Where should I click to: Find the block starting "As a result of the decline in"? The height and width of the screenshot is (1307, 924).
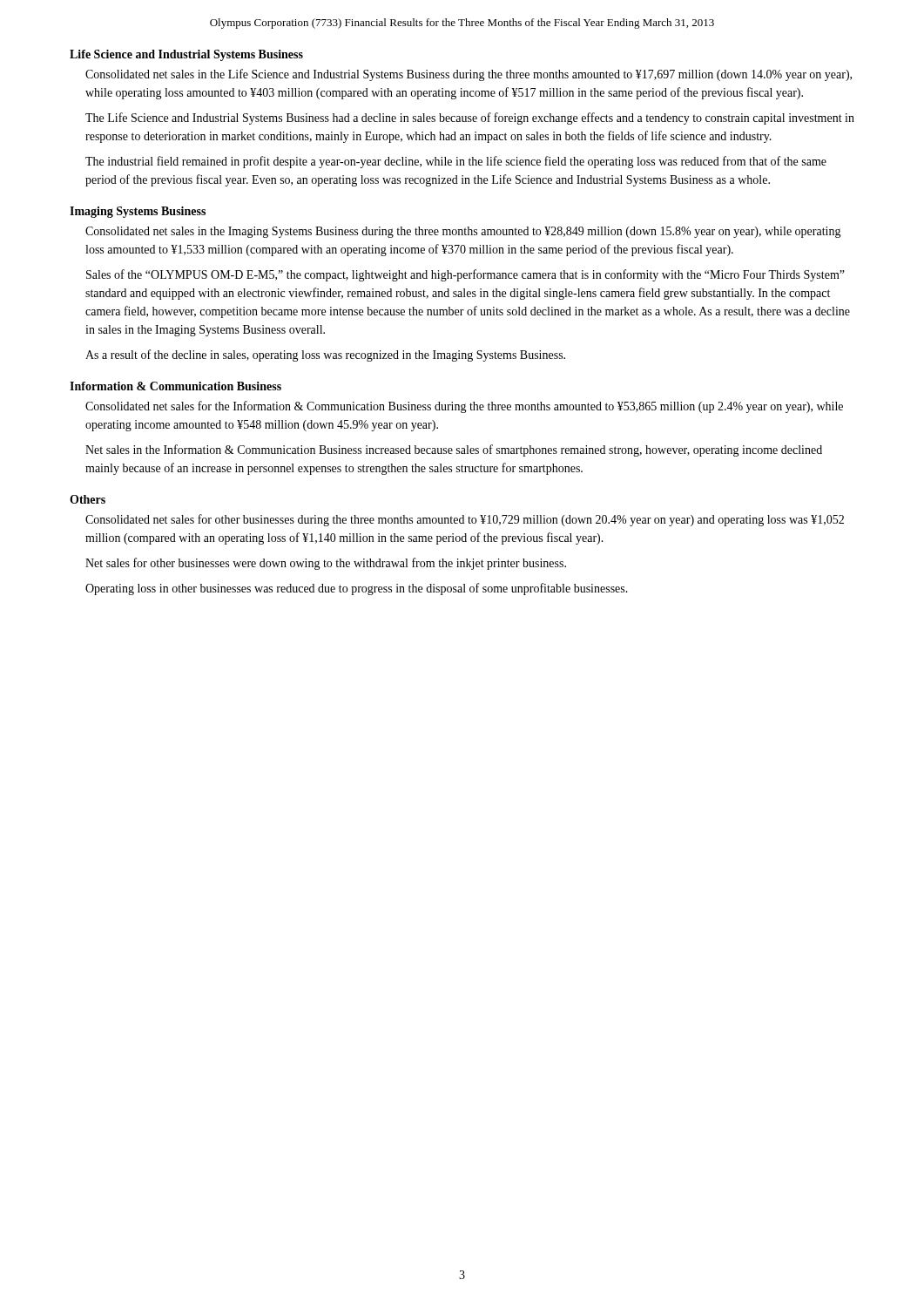tap(326, 355)
